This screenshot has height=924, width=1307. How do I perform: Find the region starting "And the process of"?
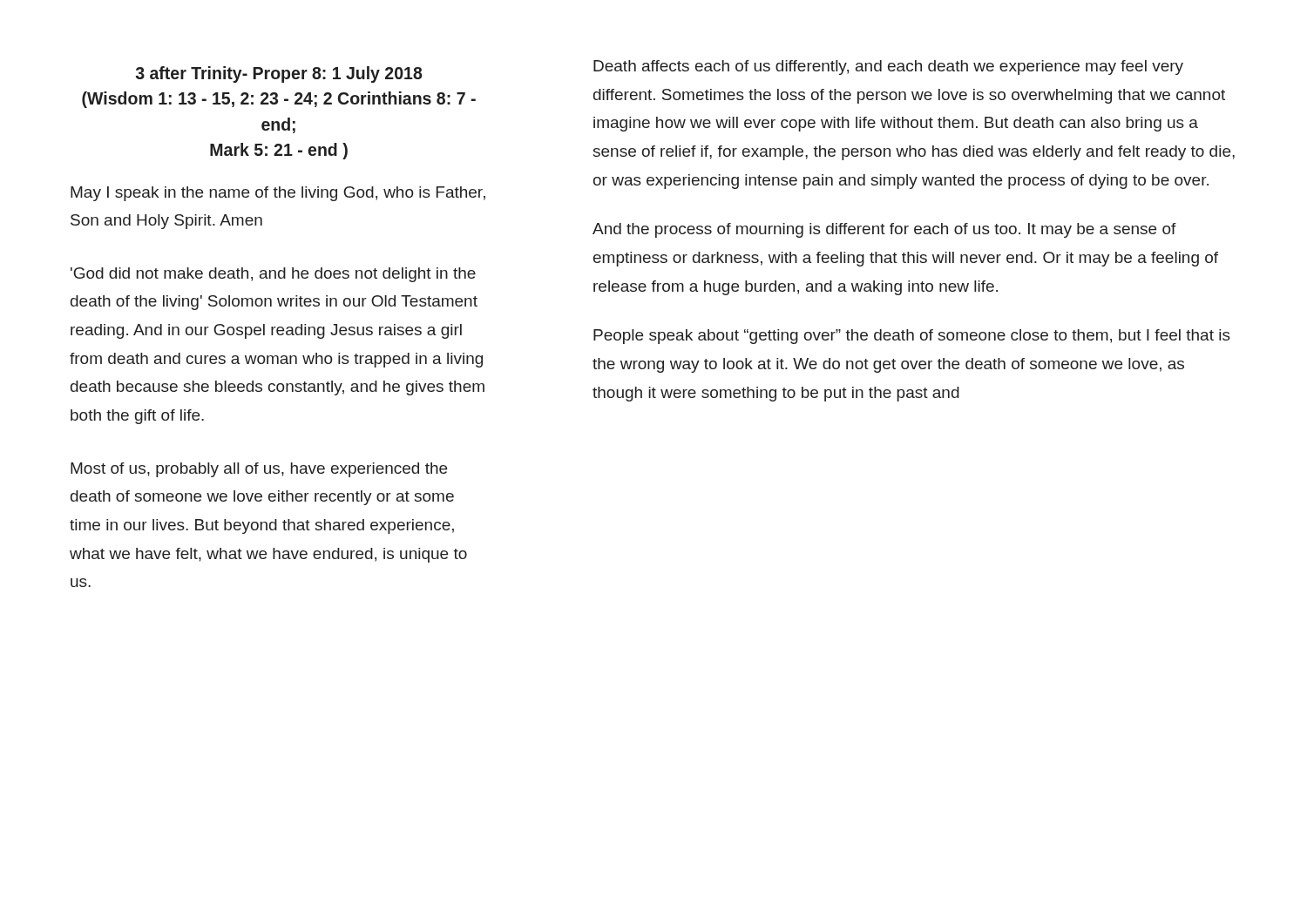905,257
